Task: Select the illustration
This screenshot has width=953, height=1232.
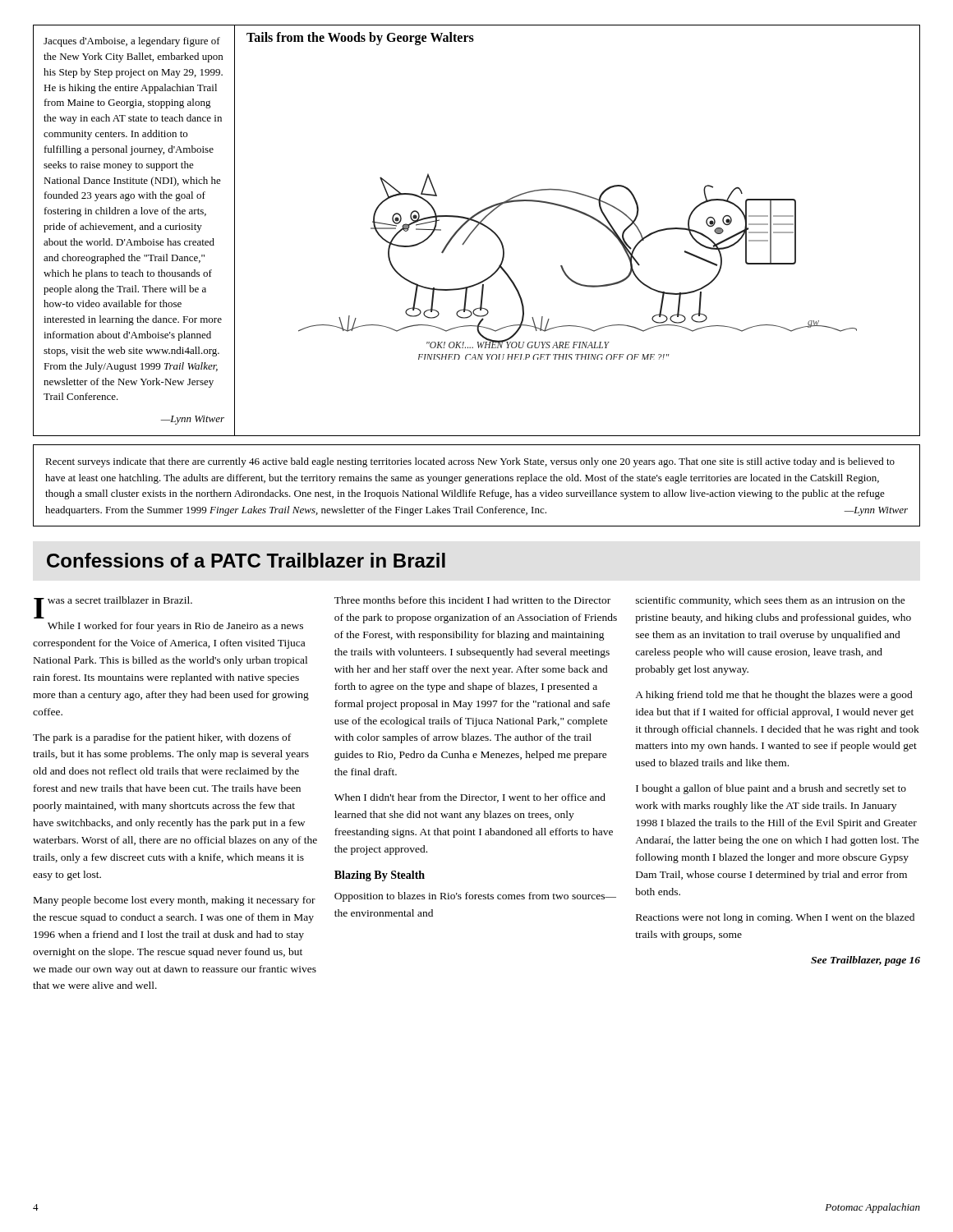Action: [x=577, y=240]
